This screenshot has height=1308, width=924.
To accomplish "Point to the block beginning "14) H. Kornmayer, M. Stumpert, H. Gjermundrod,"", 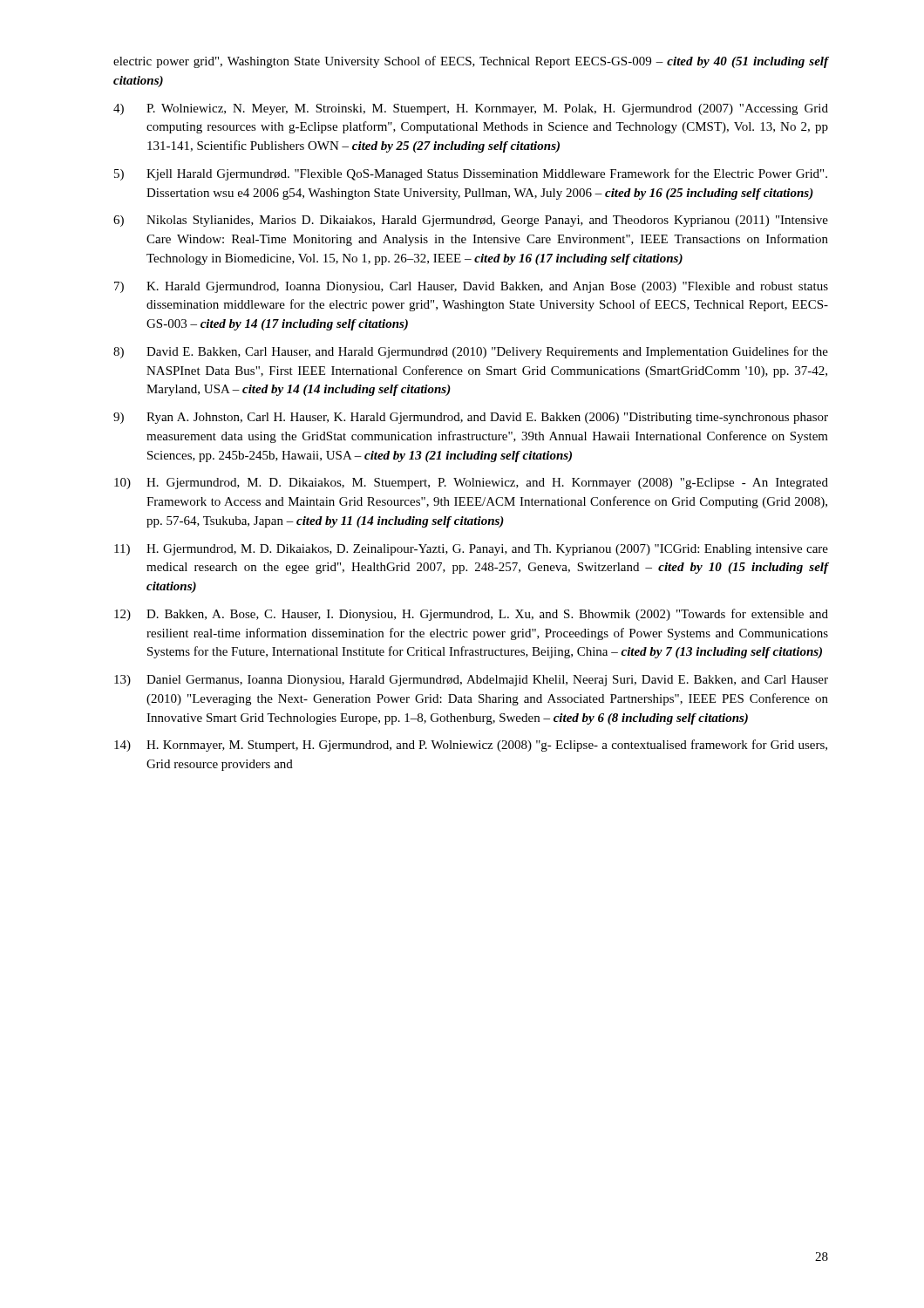I will tap(471, 755).
